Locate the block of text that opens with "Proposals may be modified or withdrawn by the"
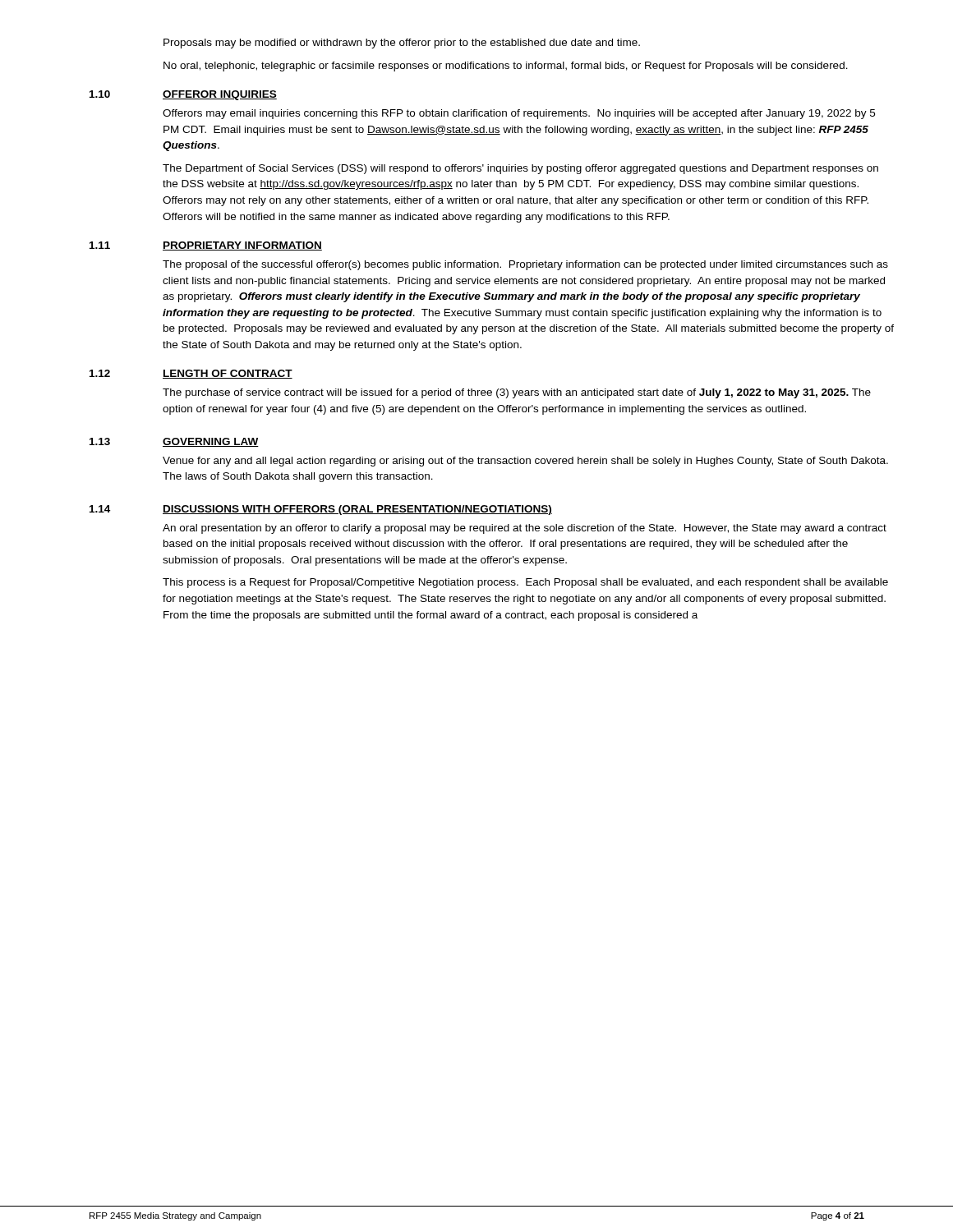The height and width of the screenshot is (1232, 953). 402,42
